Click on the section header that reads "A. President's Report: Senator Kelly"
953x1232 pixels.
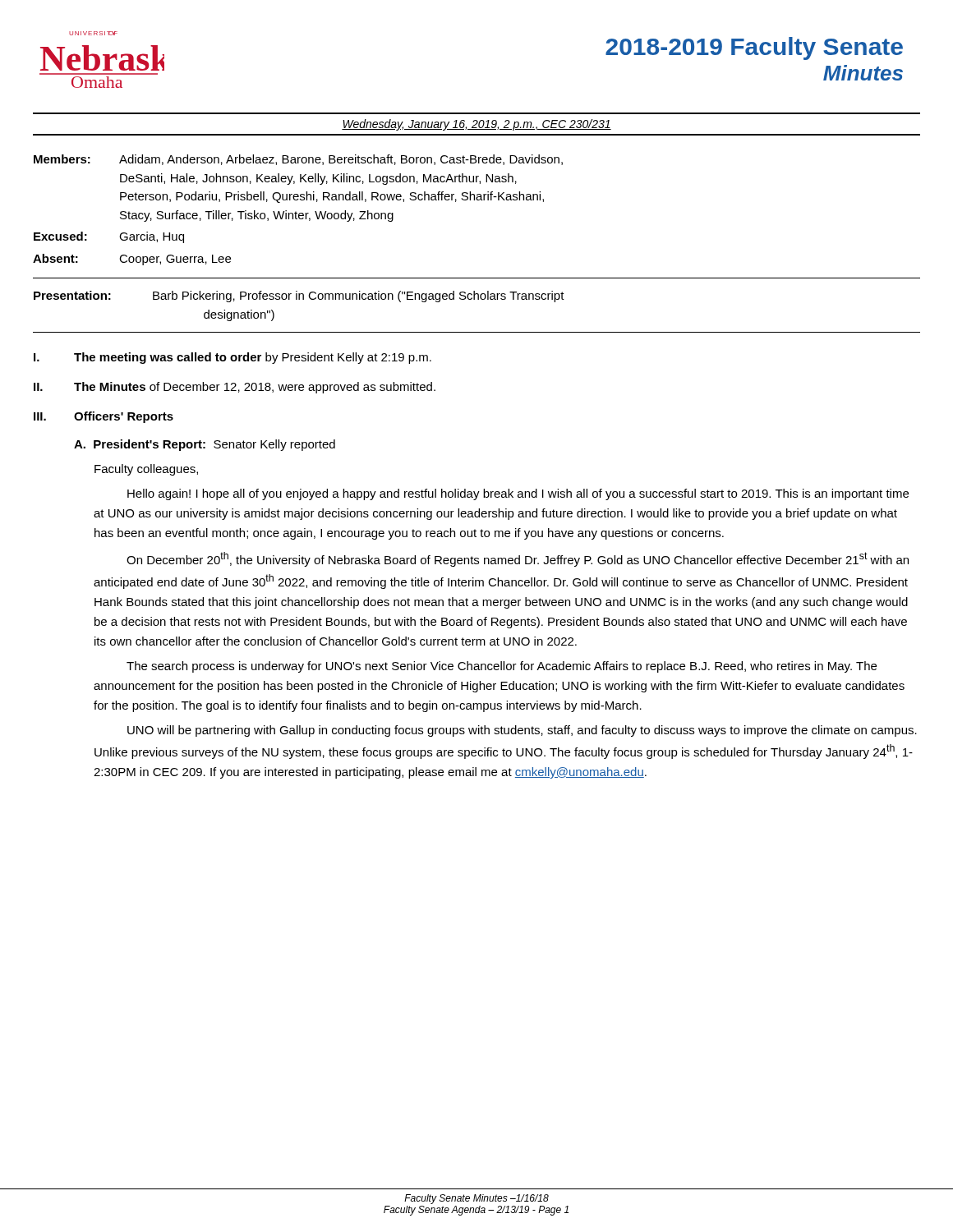[205, 444]
